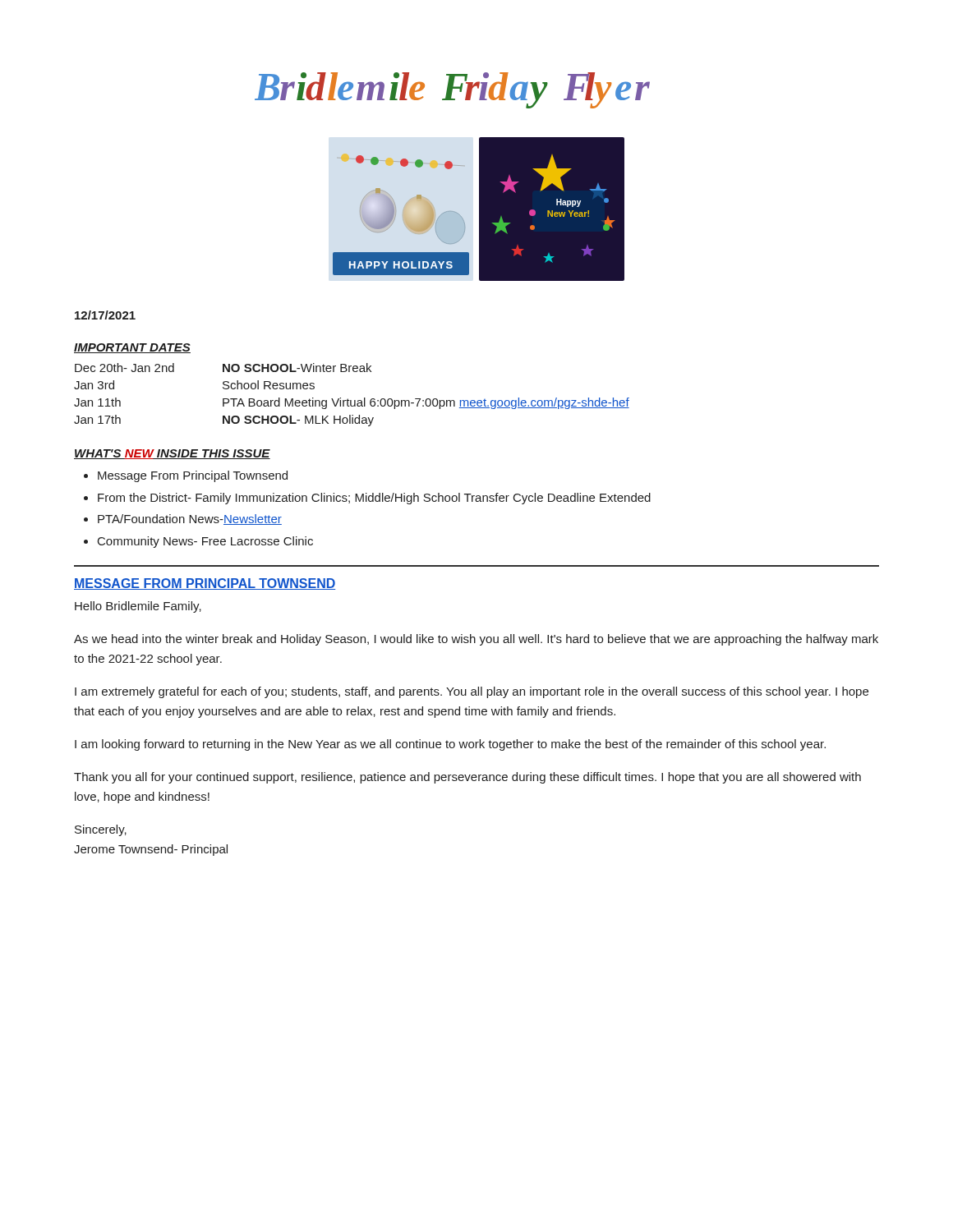
Task: Click on the table containing "Jan 11th"
Action: [x=476, y=393]
